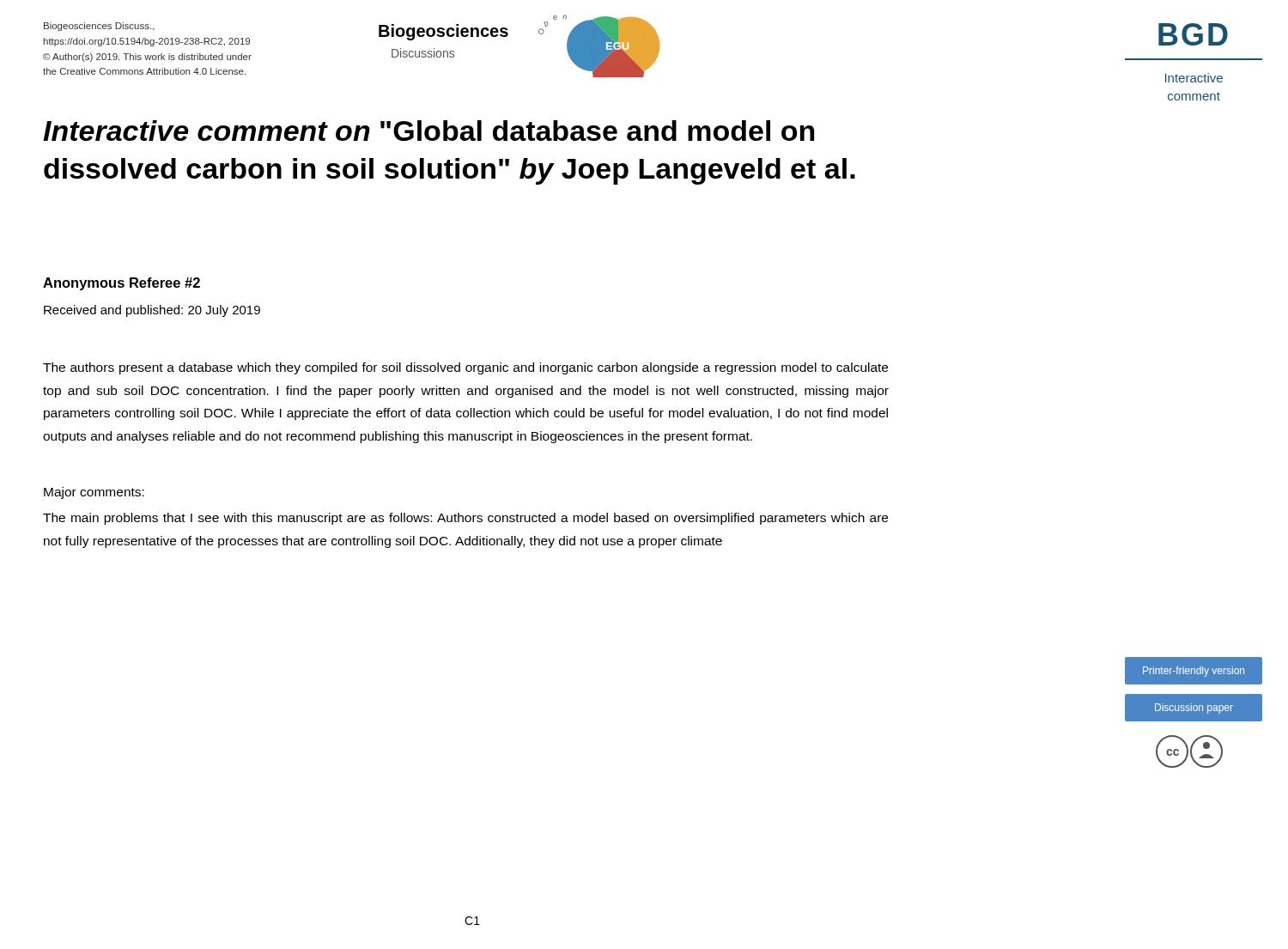Navigate to the element starting "Received and published: 20"
The image size is (1288, 949).
[152, 310]
